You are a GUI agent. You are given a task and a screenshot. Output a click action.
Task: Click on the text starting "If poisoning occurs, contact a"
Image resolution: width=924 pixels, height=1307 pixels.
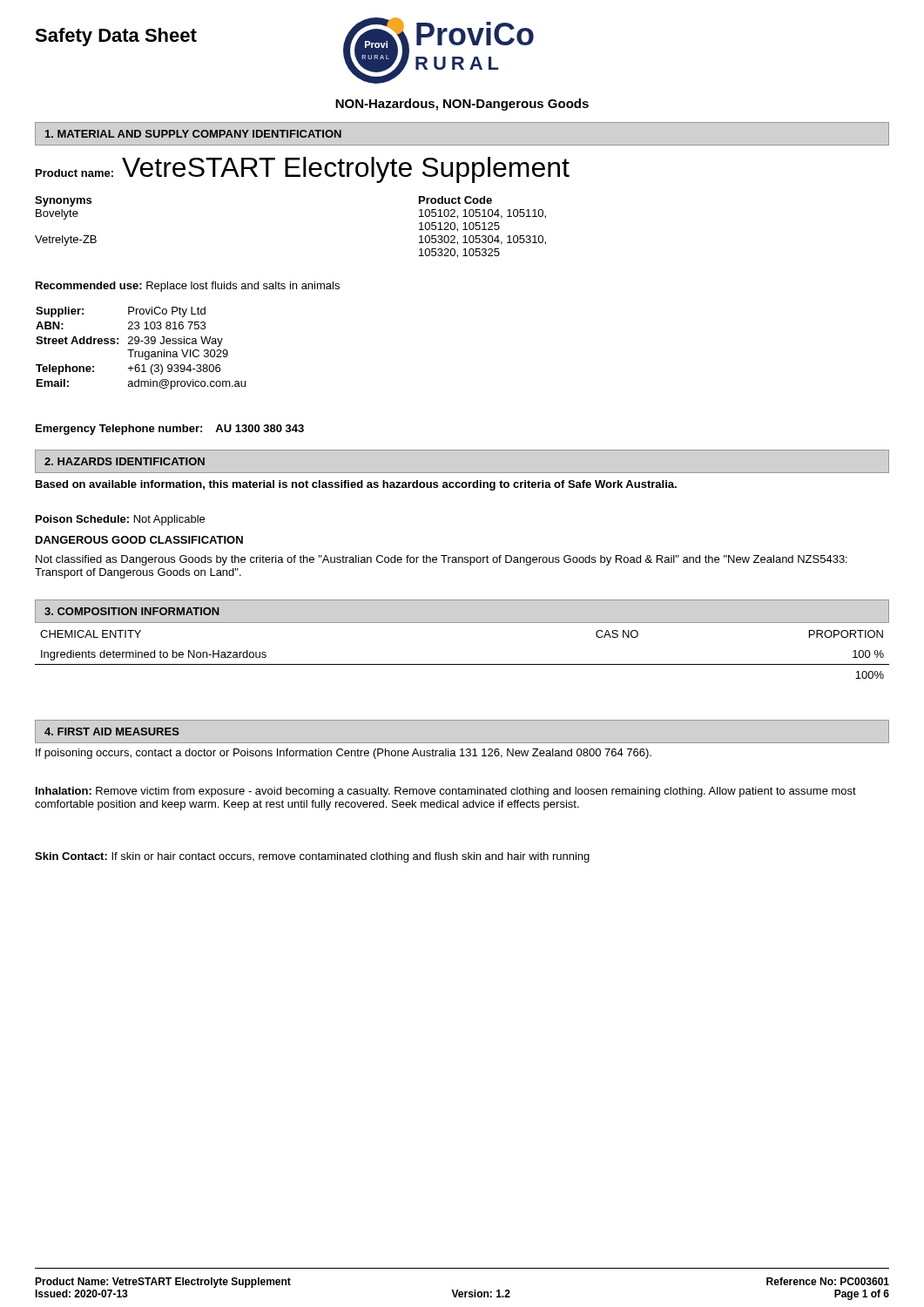click(x=344, y=752)
